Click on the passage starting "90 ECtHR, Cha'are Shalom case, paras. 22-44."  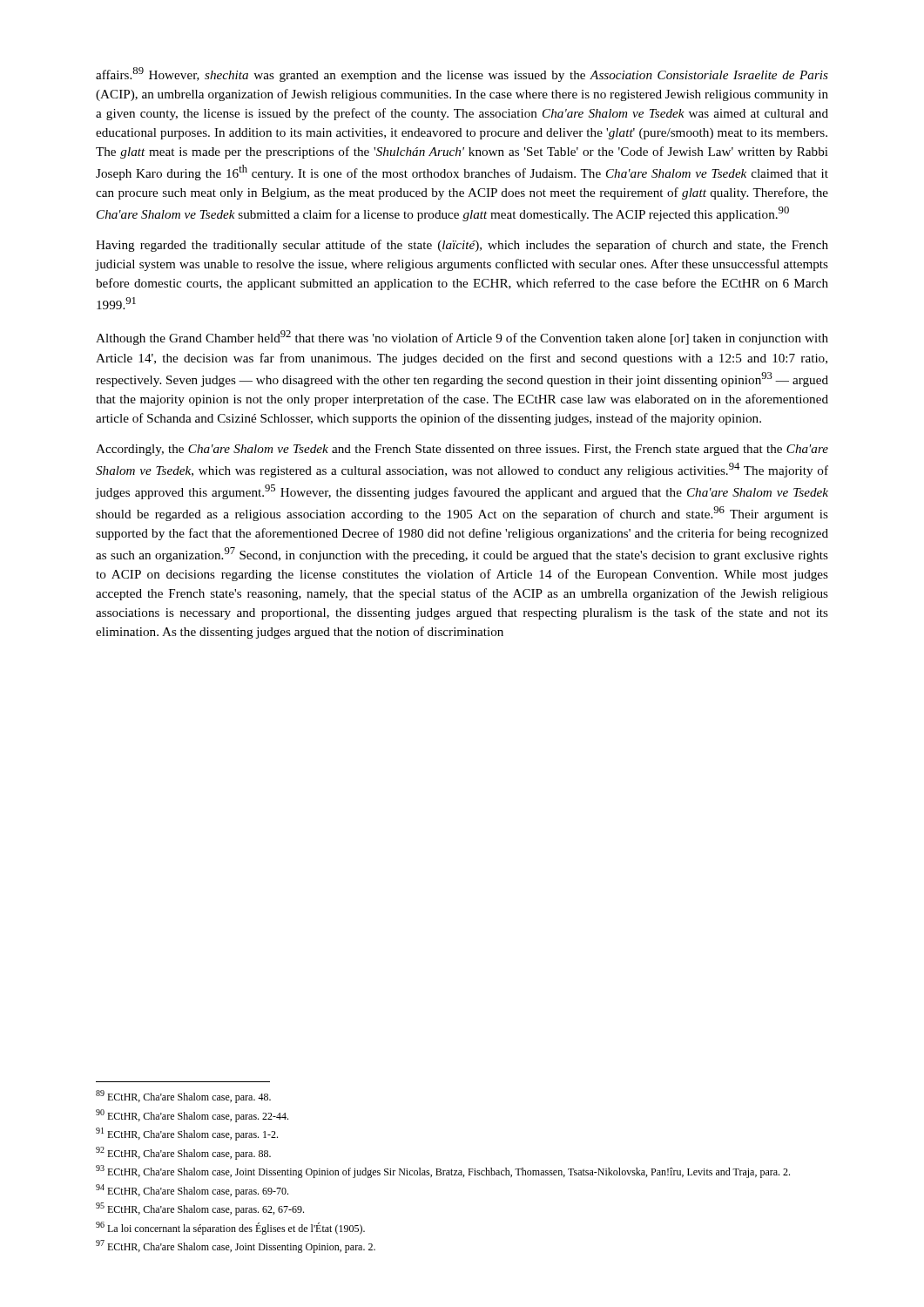(x=193, y=1115)
